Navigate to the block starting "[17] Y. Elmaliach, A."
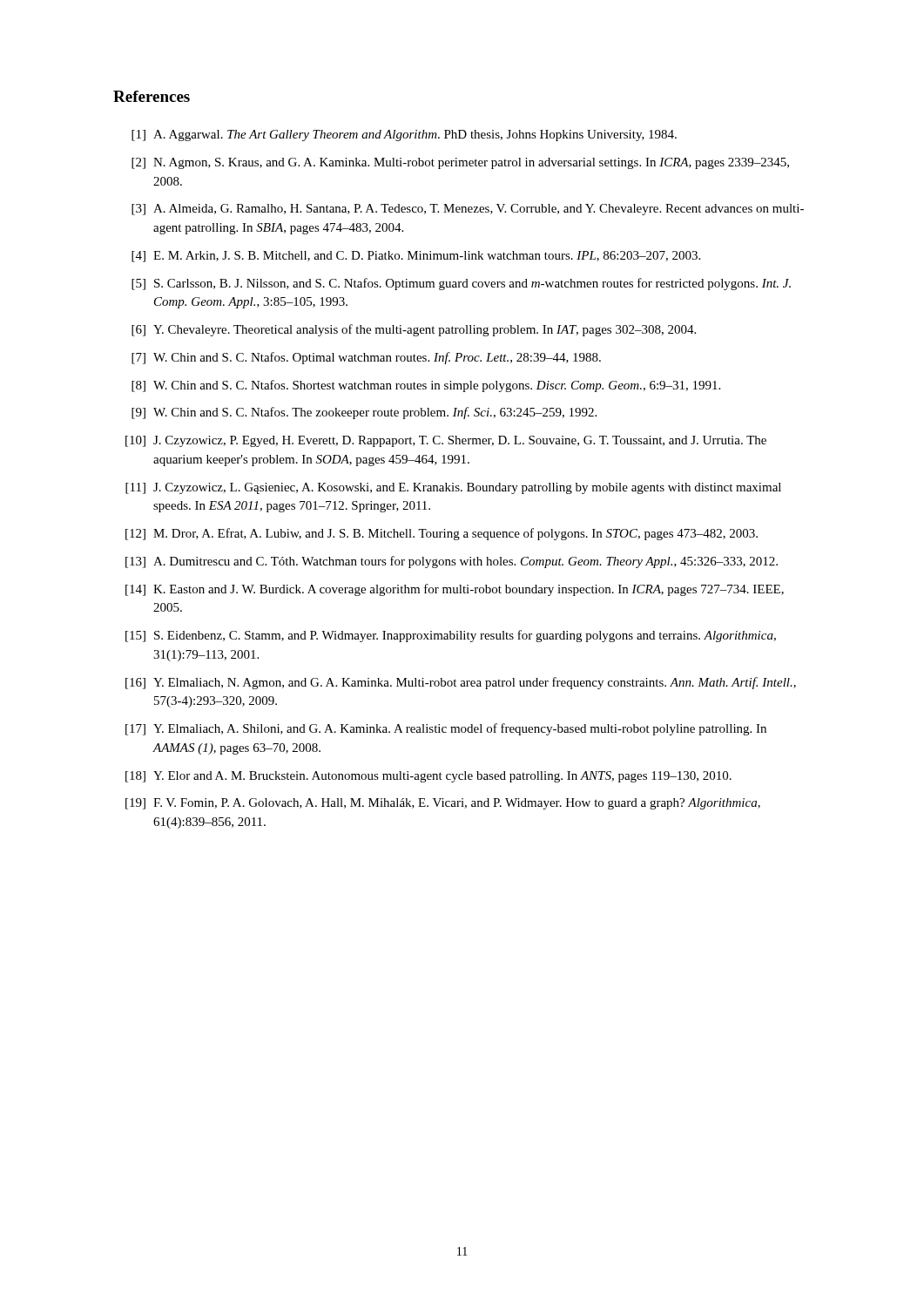Viewport: 924px width, 1307px height. tap(462, 739)
